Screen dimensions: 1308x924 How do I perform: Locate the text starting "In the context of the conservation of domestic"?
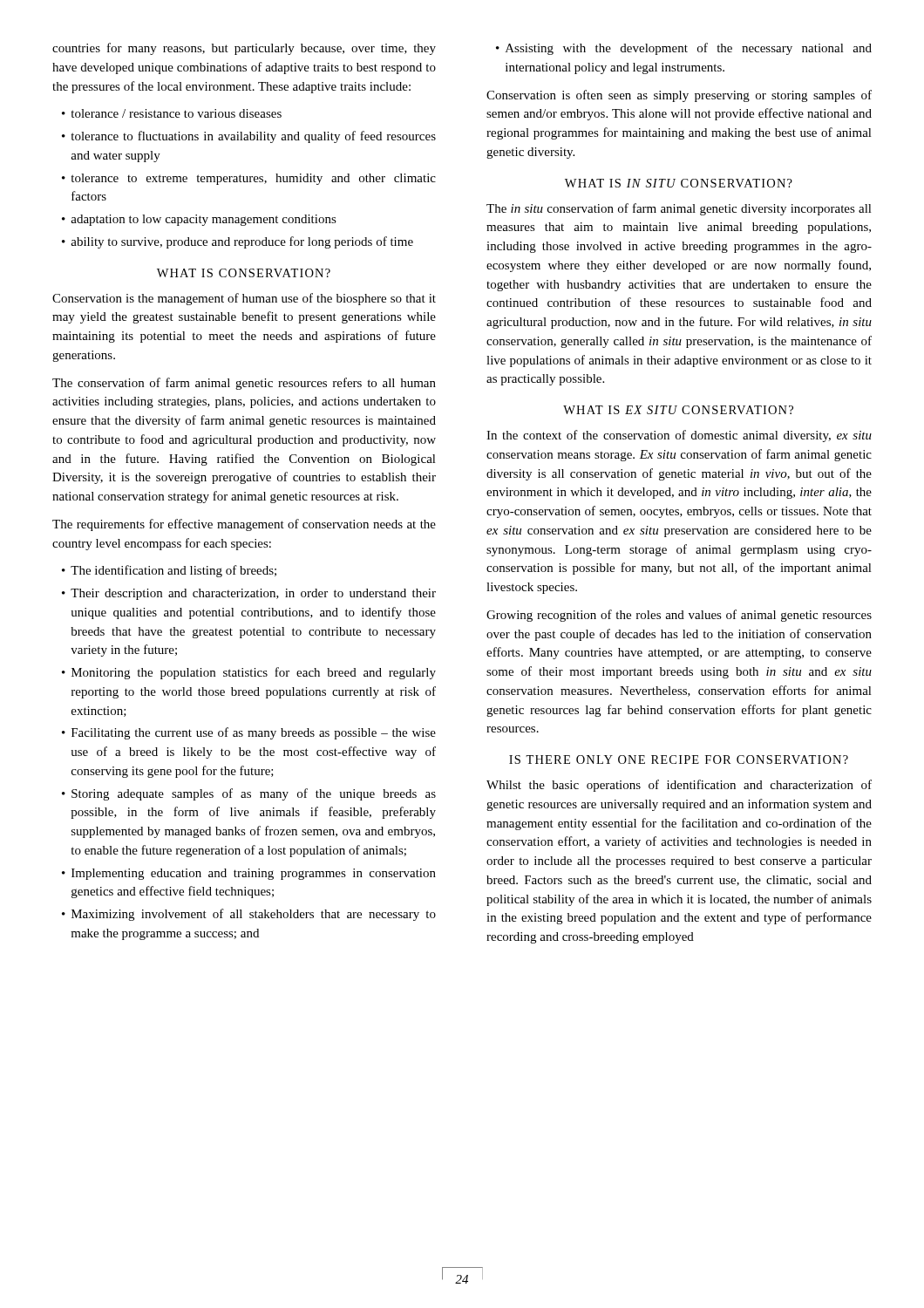[679, 512]
